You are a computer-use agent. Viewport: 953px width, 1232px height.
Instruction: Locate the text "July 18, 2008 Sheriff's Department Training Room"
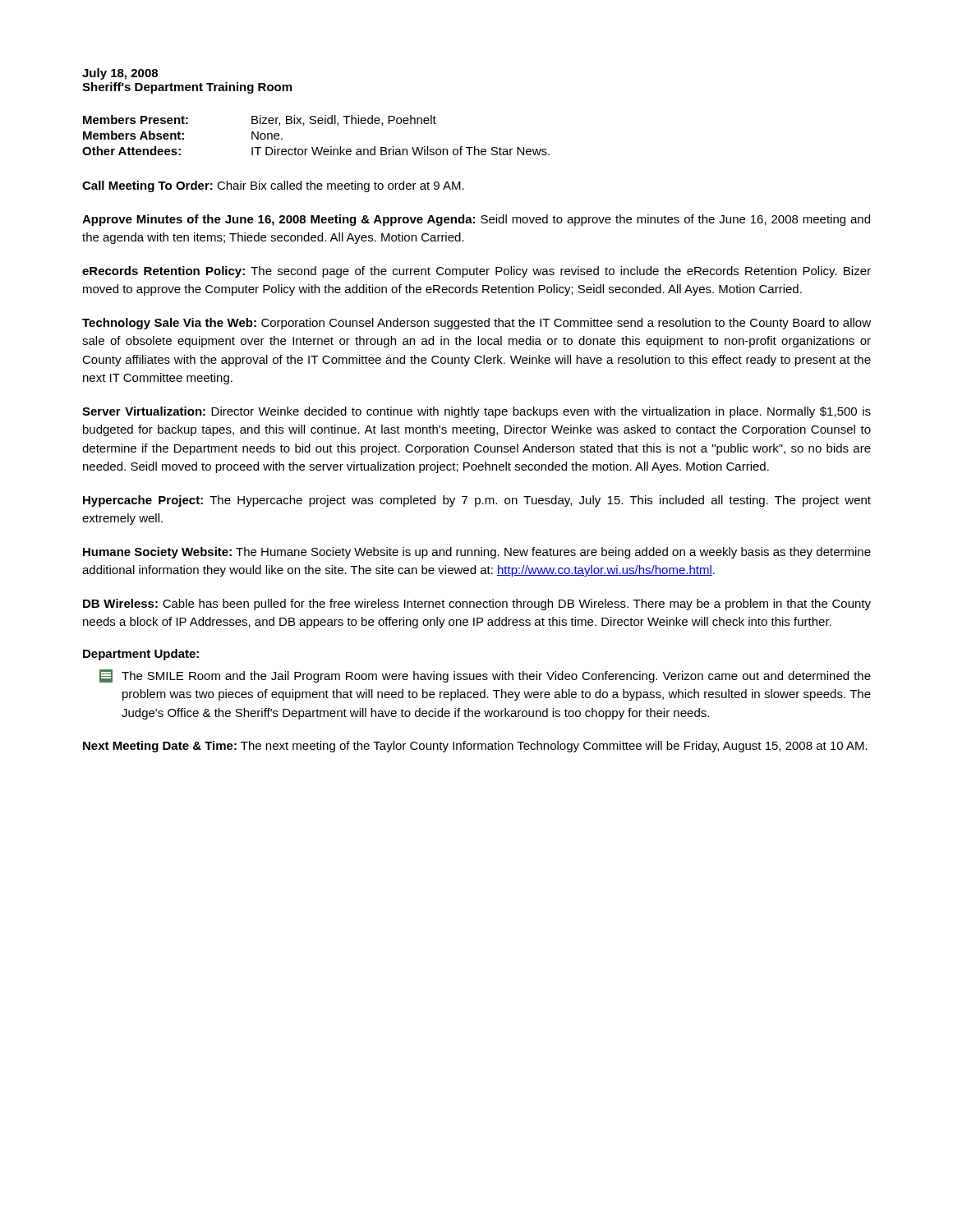(x=187, y=80)
